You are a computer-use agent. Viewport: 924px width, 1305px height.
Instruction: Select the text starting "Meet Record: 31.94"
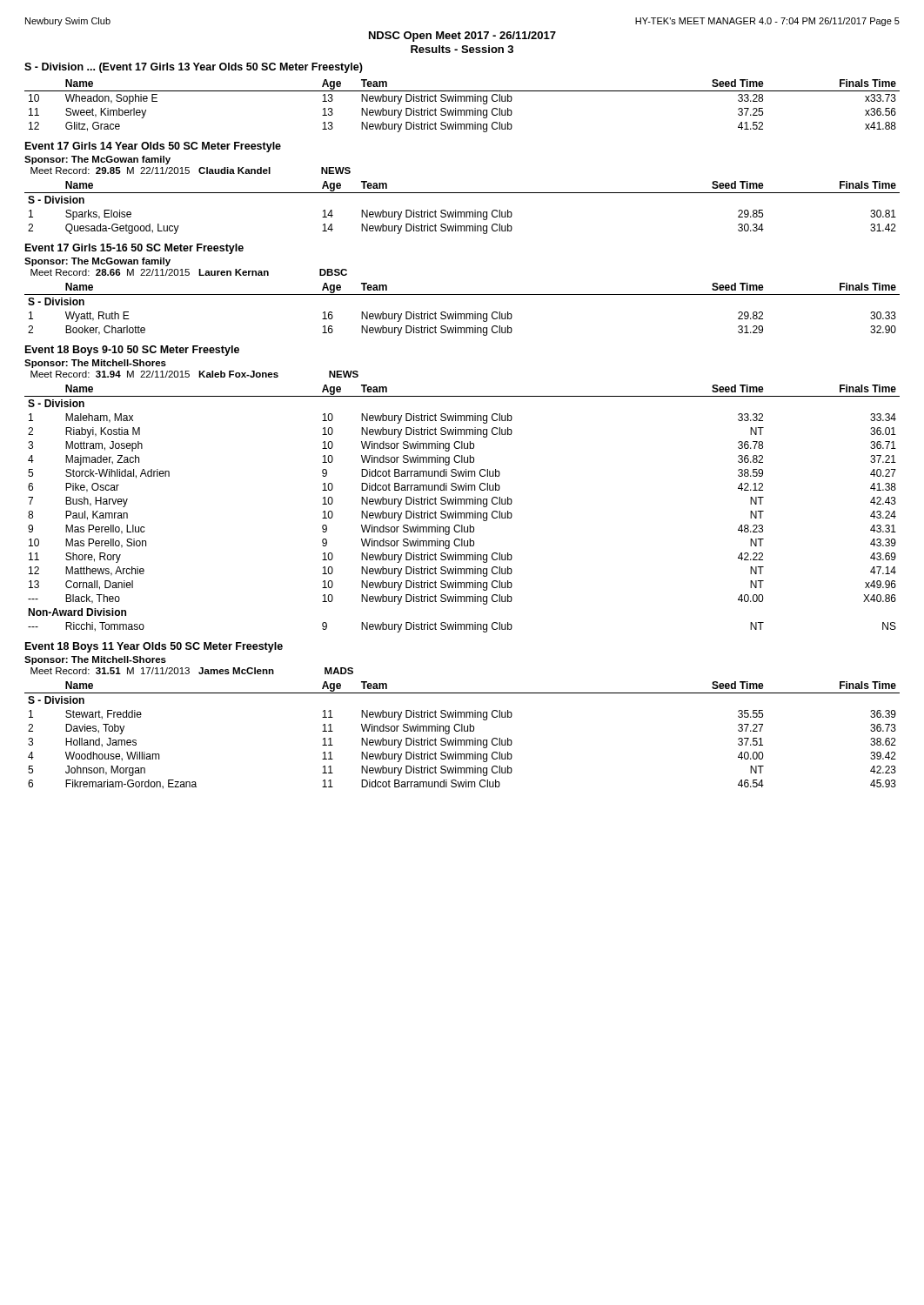191,374
